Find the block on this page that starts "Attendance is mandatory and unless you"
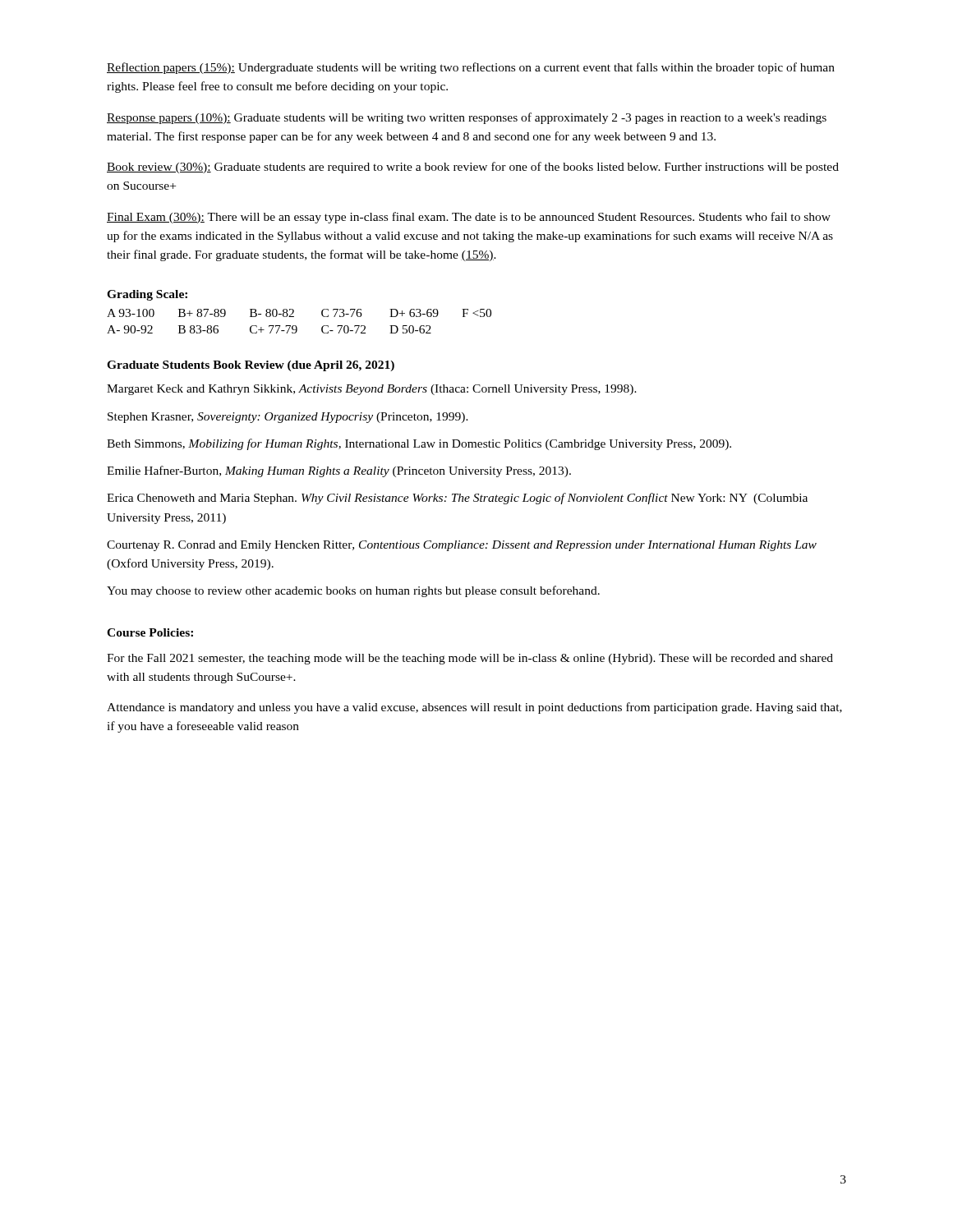This screenshot has width=953, height=1232. pos(476,716)
